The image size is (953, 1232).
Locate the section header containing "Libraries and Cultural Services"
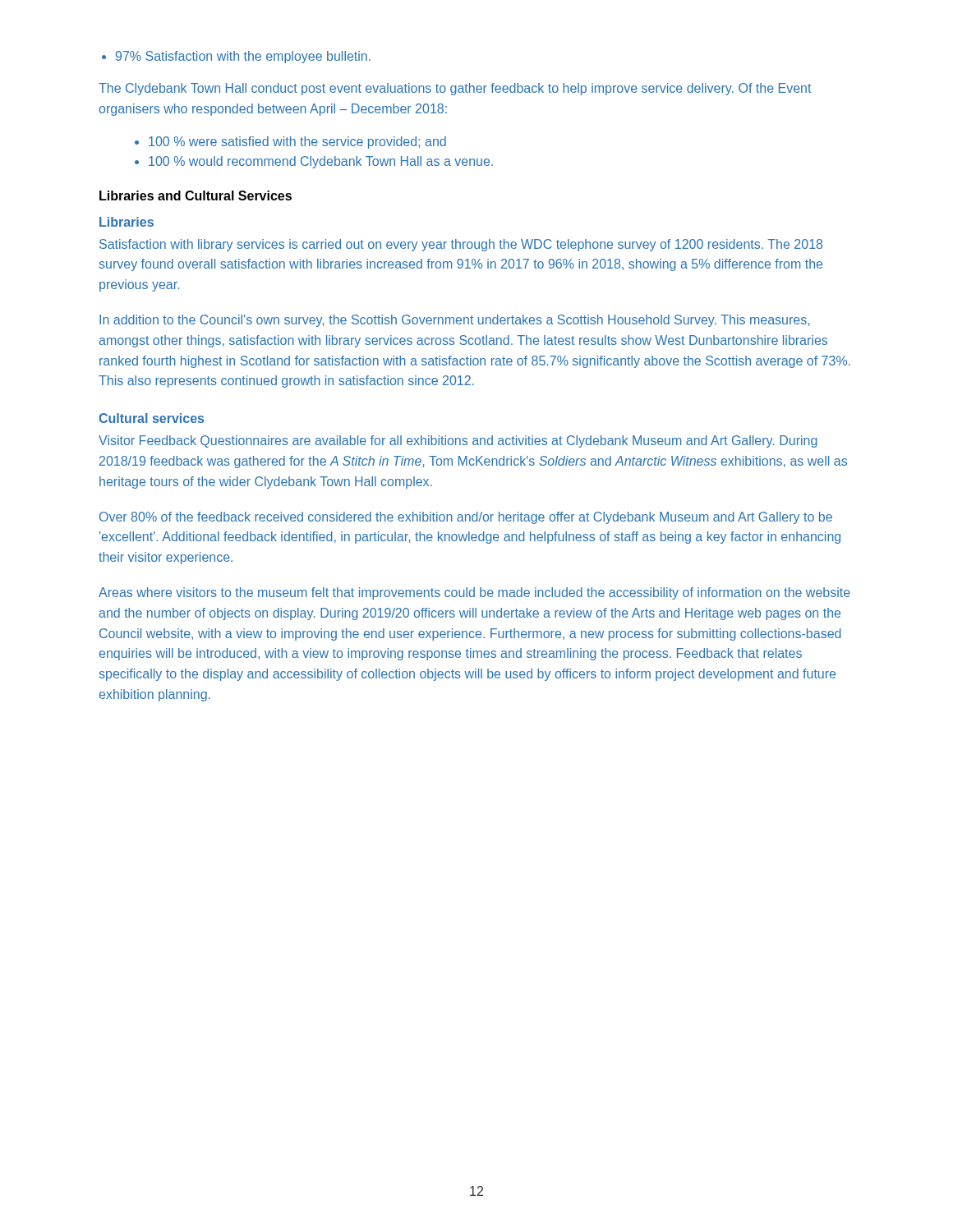coord(195,196)
